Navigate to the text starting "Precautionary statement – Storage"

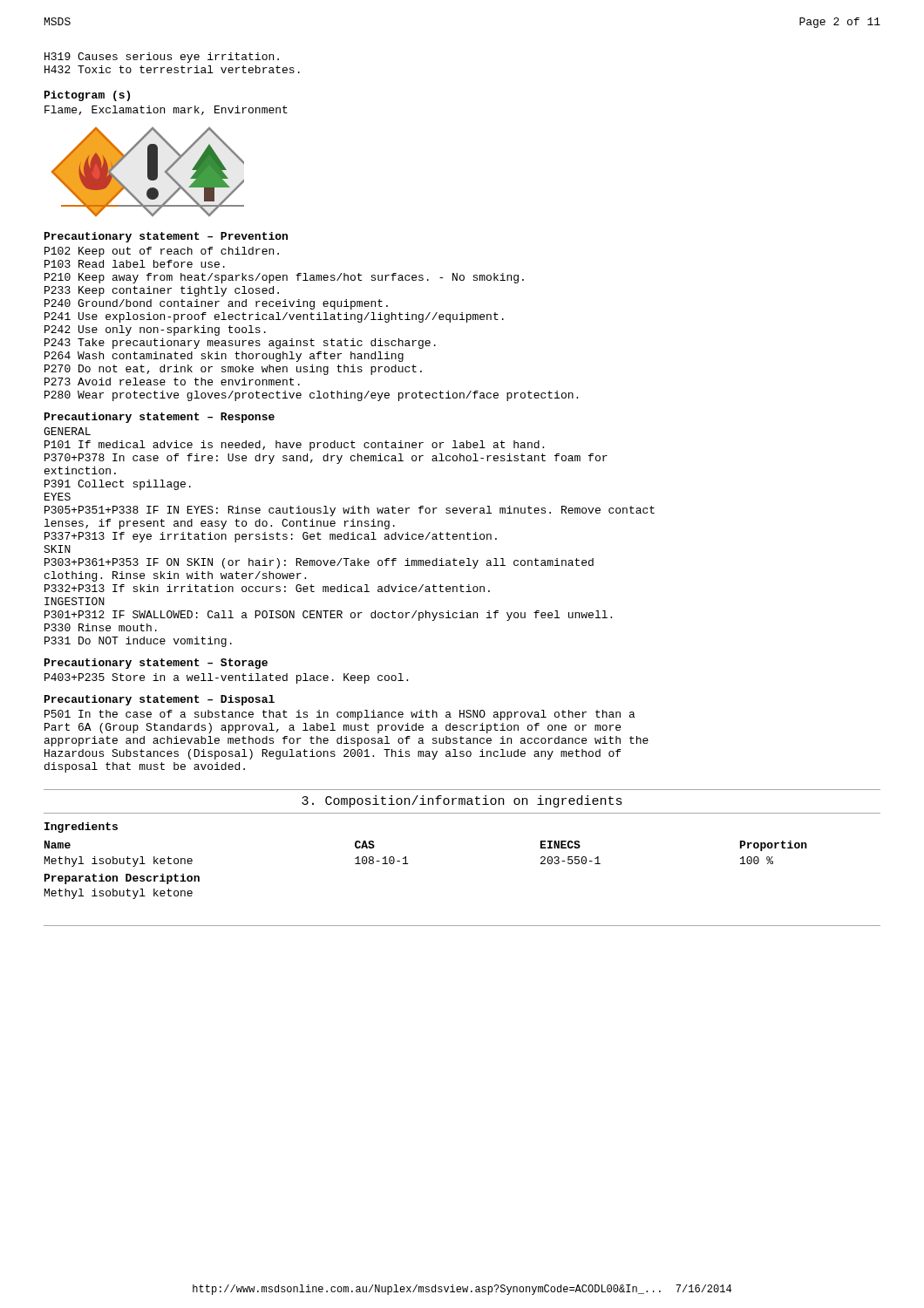click(x=156, y=663)
